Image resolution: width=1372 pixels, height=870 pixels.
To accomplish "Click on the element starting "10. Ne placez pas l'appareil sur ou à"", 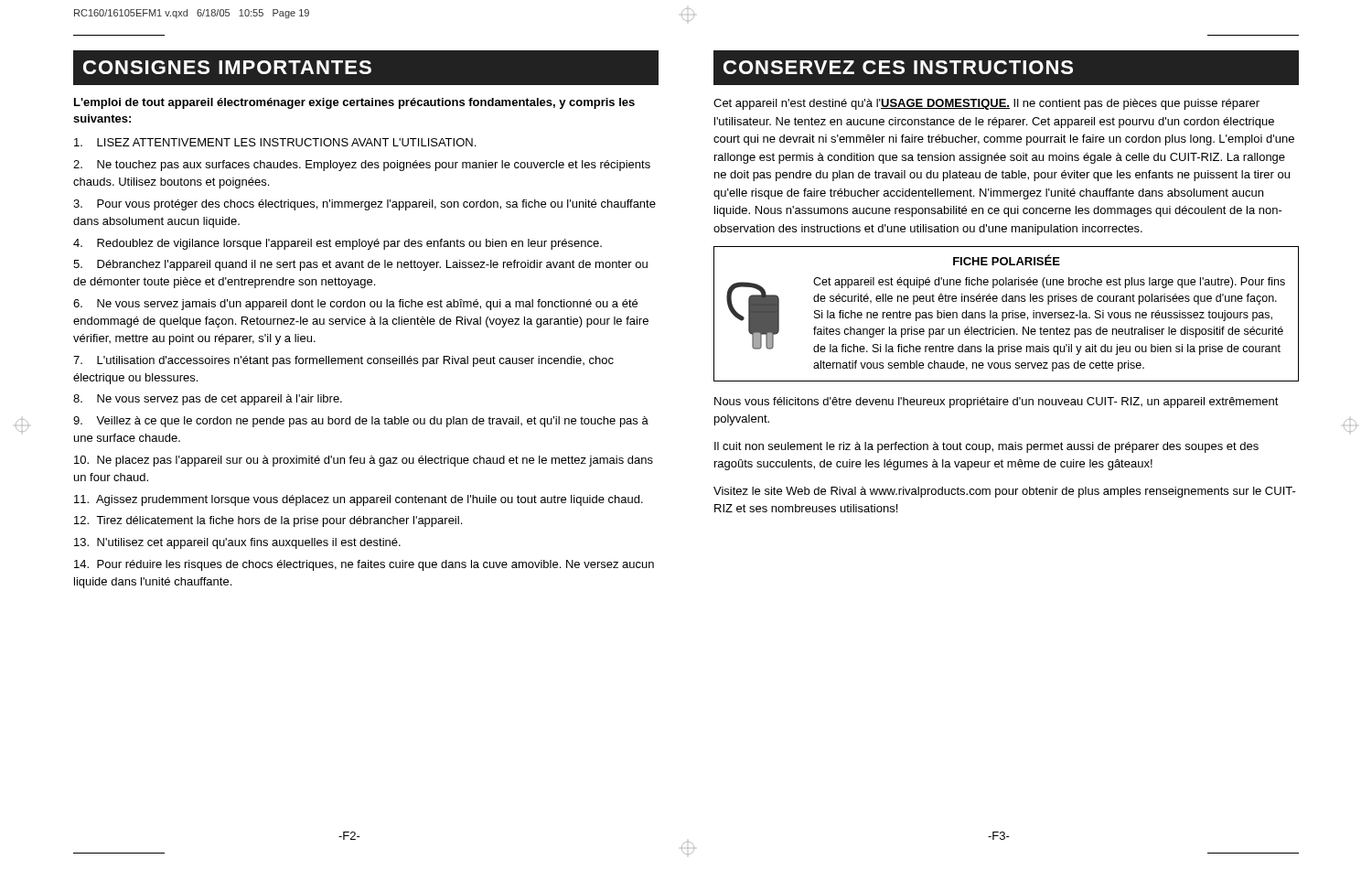I will point(363,468).
